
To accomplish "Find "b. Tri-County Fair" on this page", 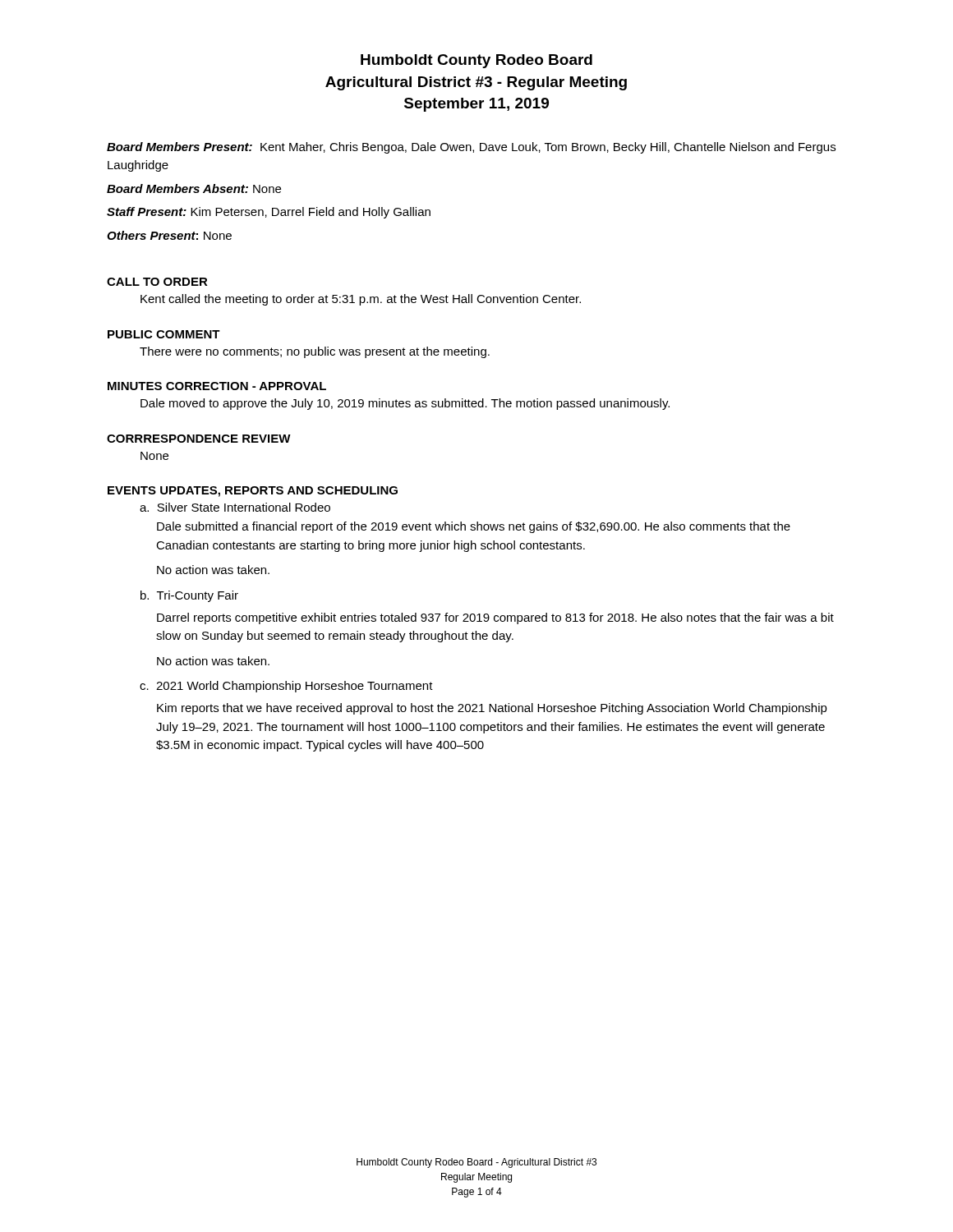I will point(189,595).
